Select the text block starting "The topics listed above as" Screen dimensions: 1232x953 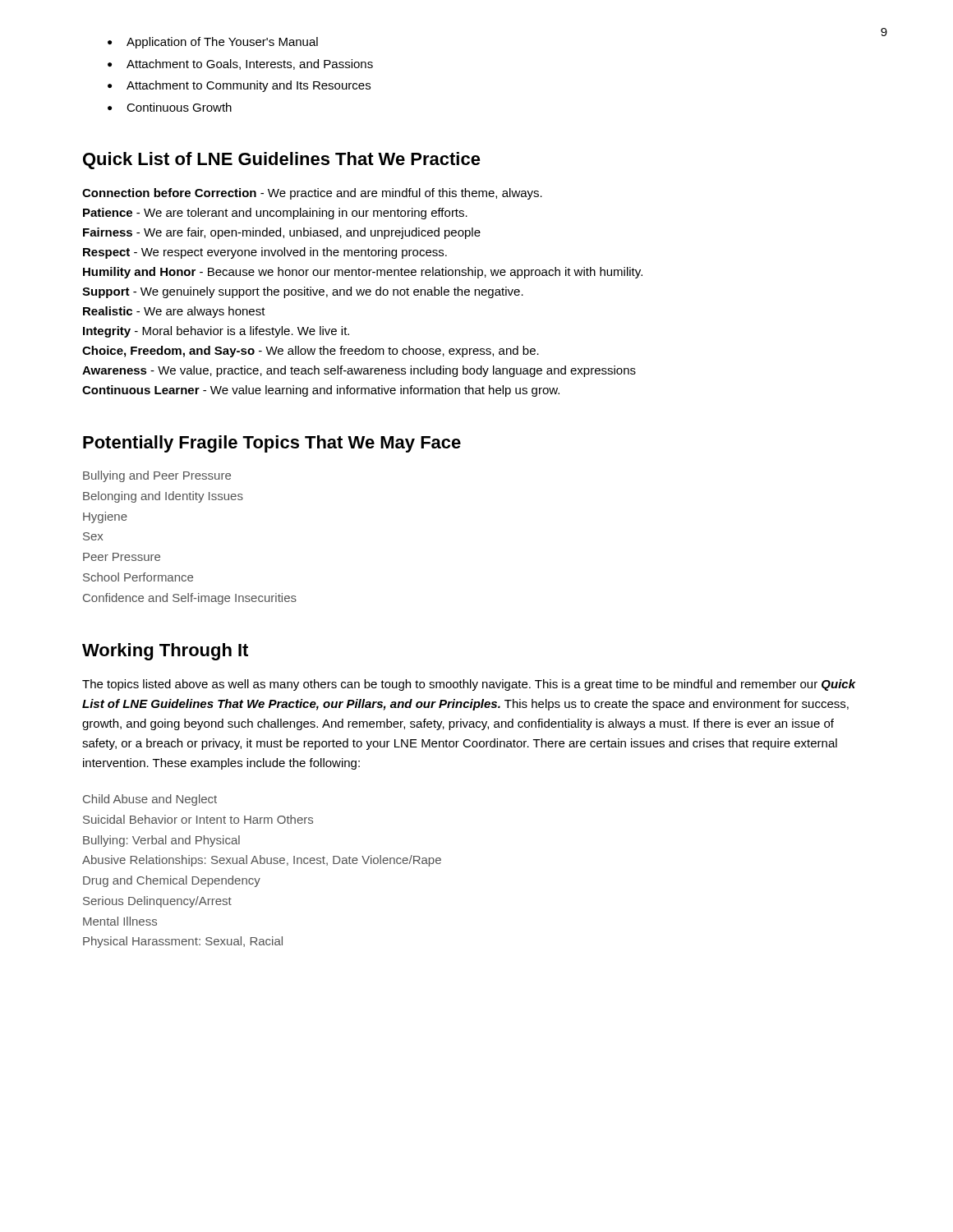click(469, 723)
